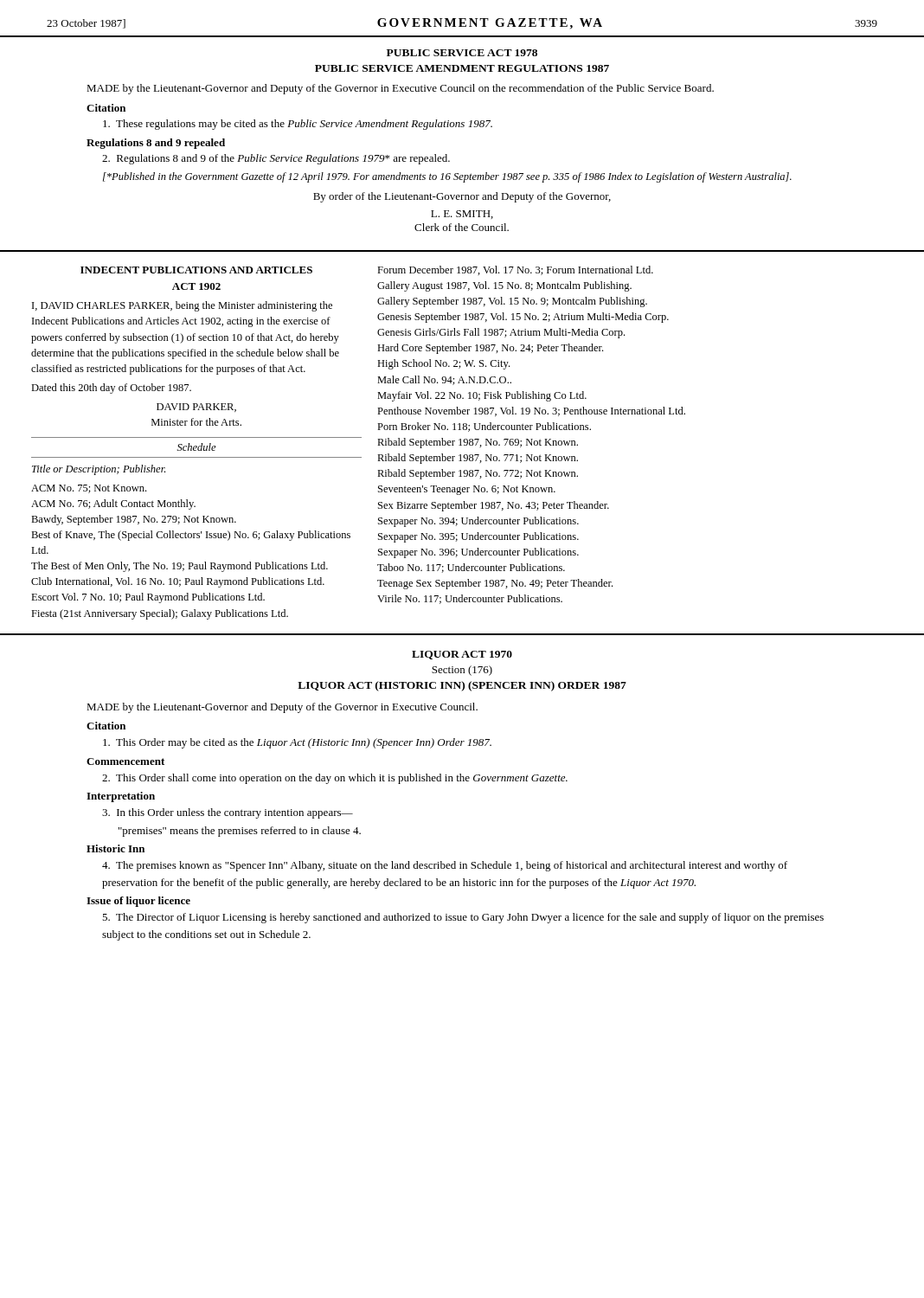Select the text that reads "Dated this 20th day of October 1987."

[x=111, y=388]
